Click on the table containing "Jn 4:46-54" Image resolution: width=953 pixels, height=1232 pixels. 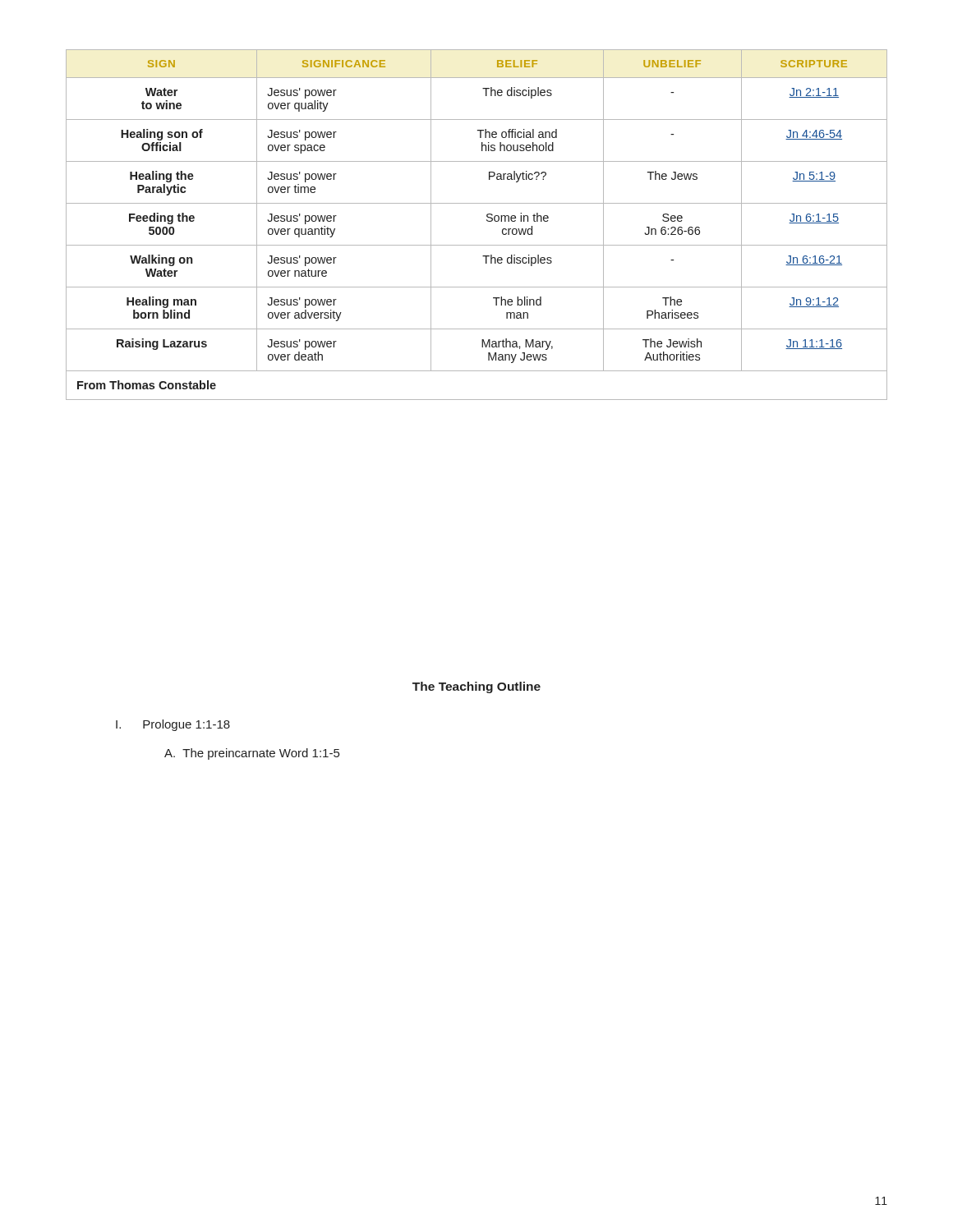[476, 225]
